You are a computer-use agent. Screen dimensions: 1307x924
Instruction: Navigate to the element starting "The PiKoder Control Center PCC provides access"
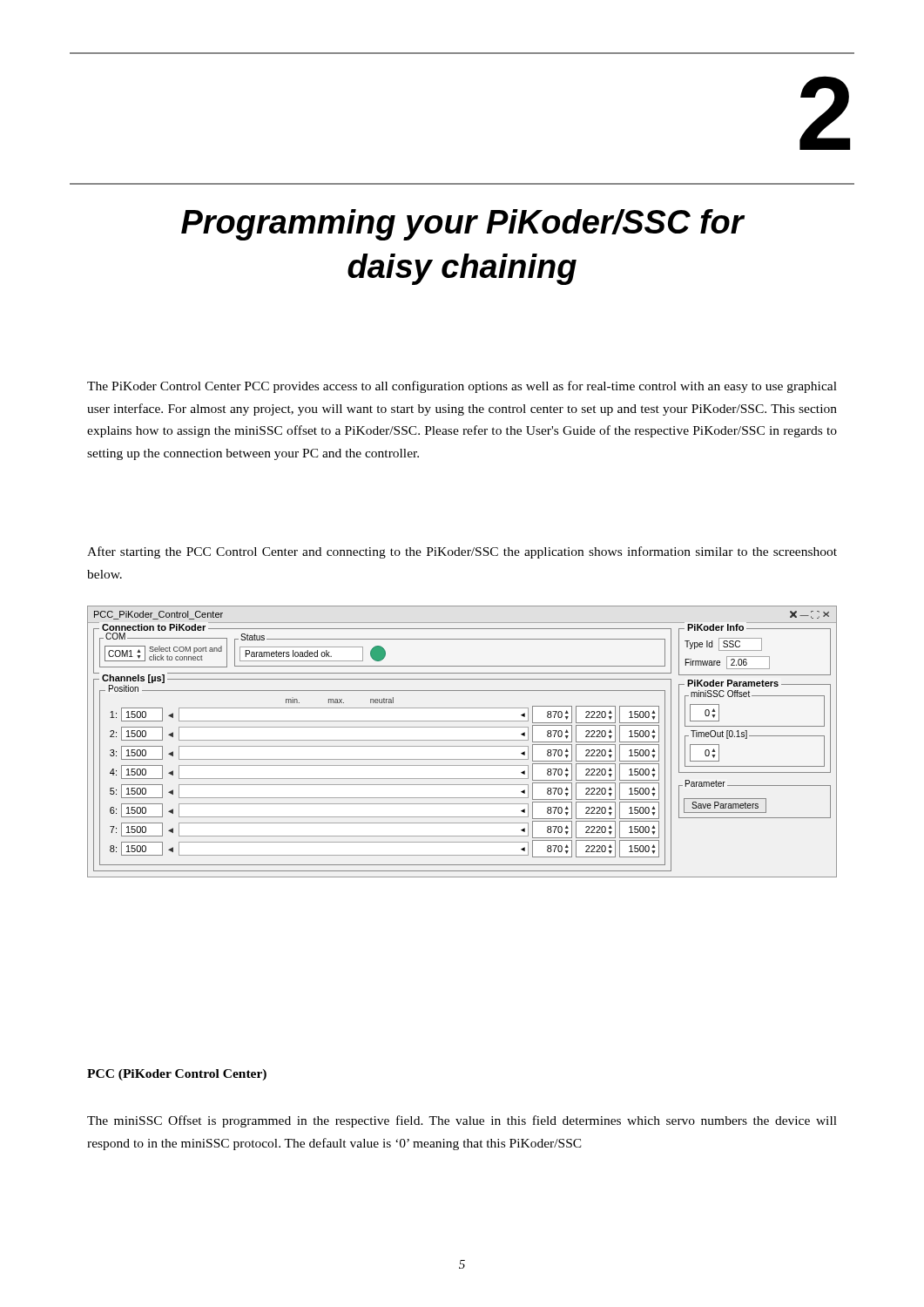(x=462, y=419)
